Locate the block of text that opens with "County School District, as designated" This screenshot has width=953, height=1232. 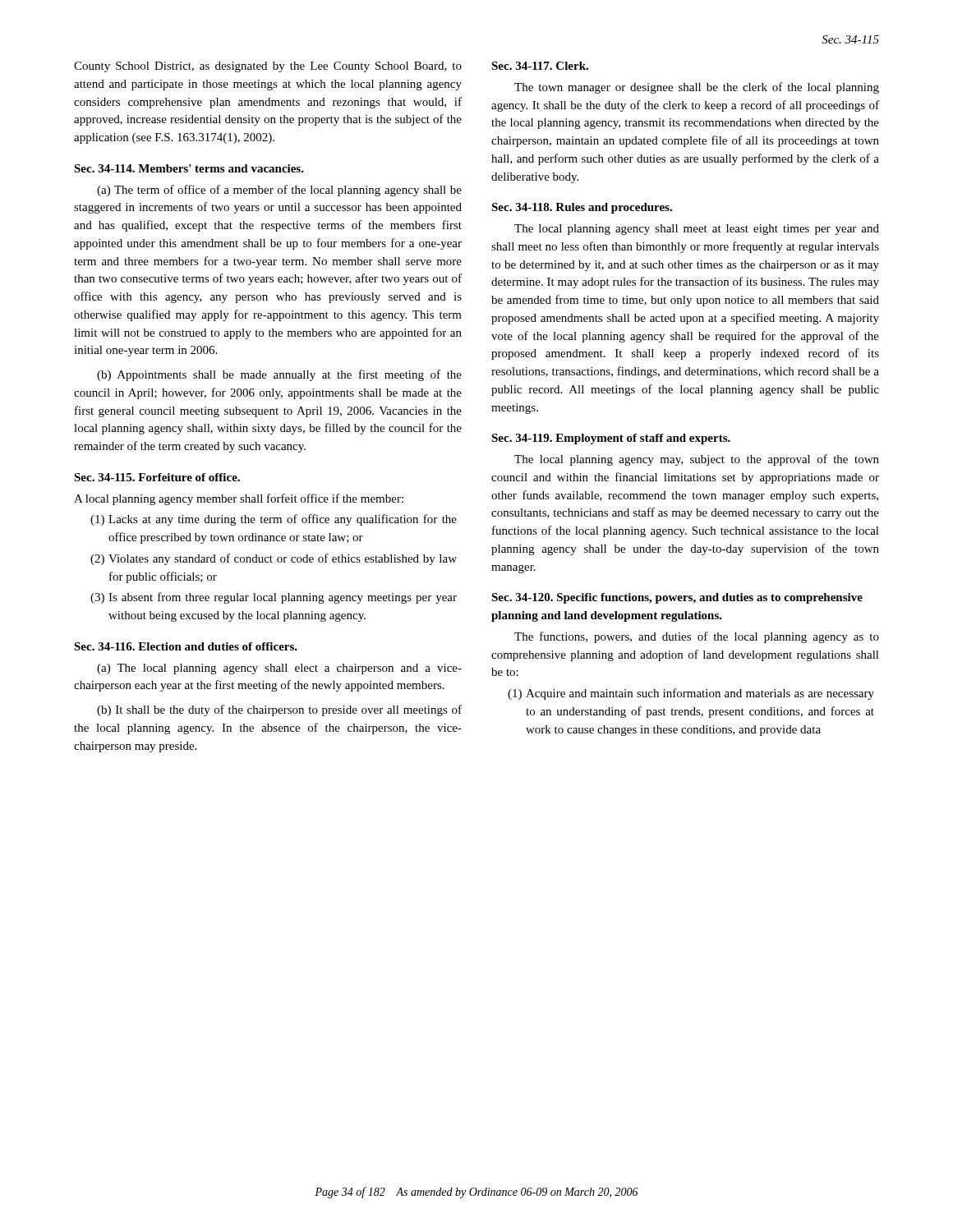(268, 102)
